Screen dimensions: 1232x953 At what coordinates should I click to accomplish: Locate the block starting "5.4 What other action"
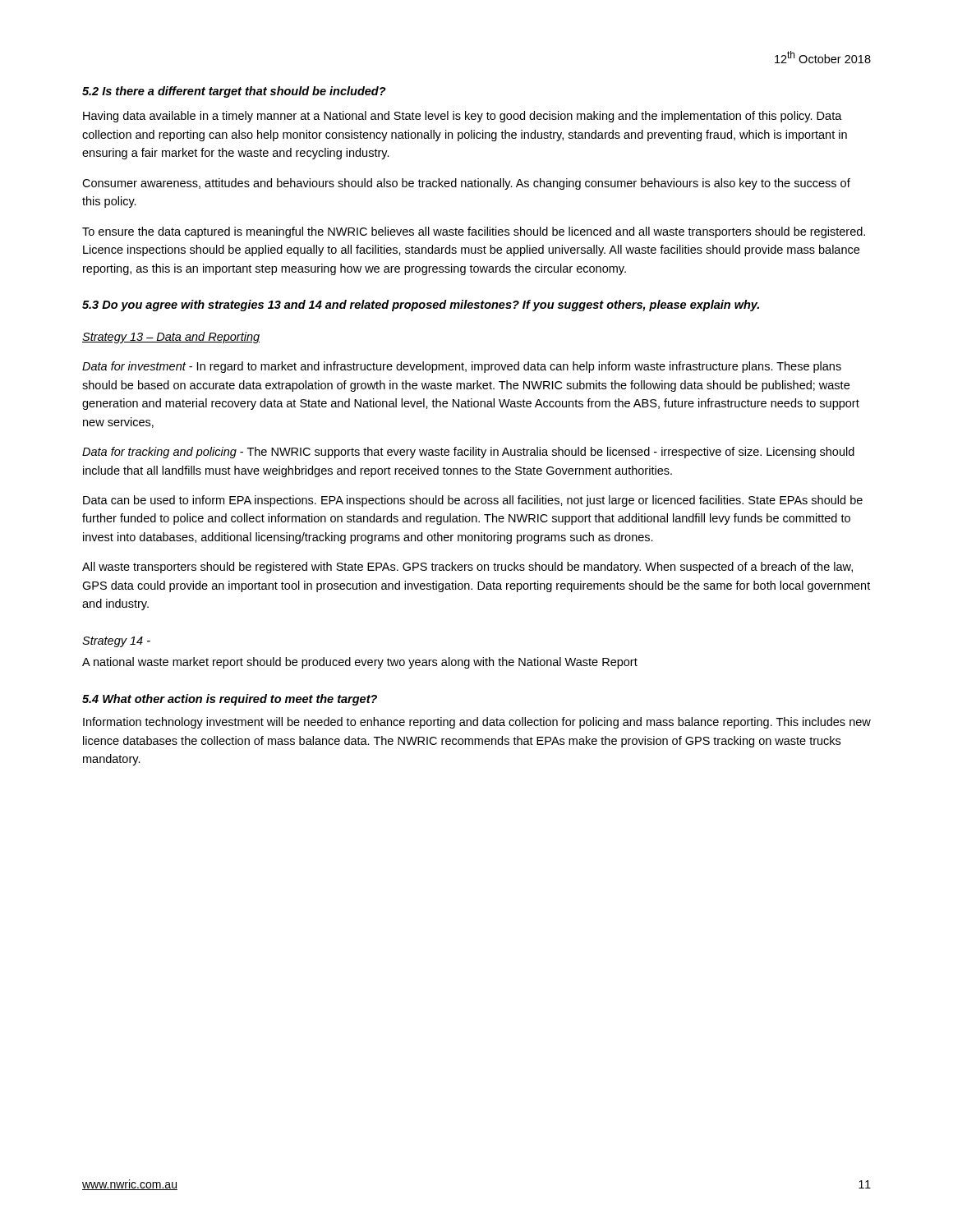230,699
